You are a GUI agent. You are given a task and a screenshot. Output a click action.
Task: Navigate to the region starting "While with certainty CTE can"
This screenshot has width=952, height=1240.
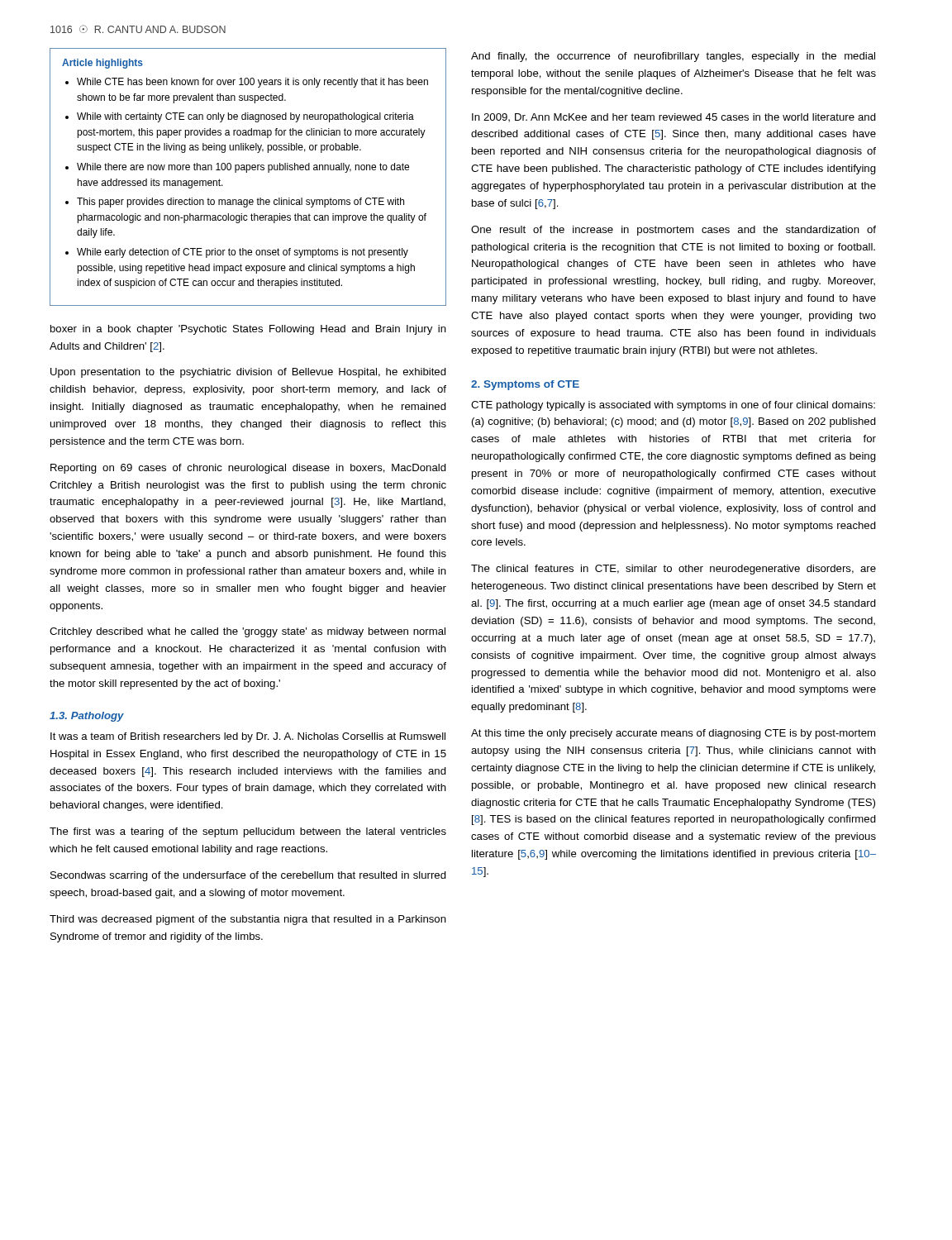(251, 132)
